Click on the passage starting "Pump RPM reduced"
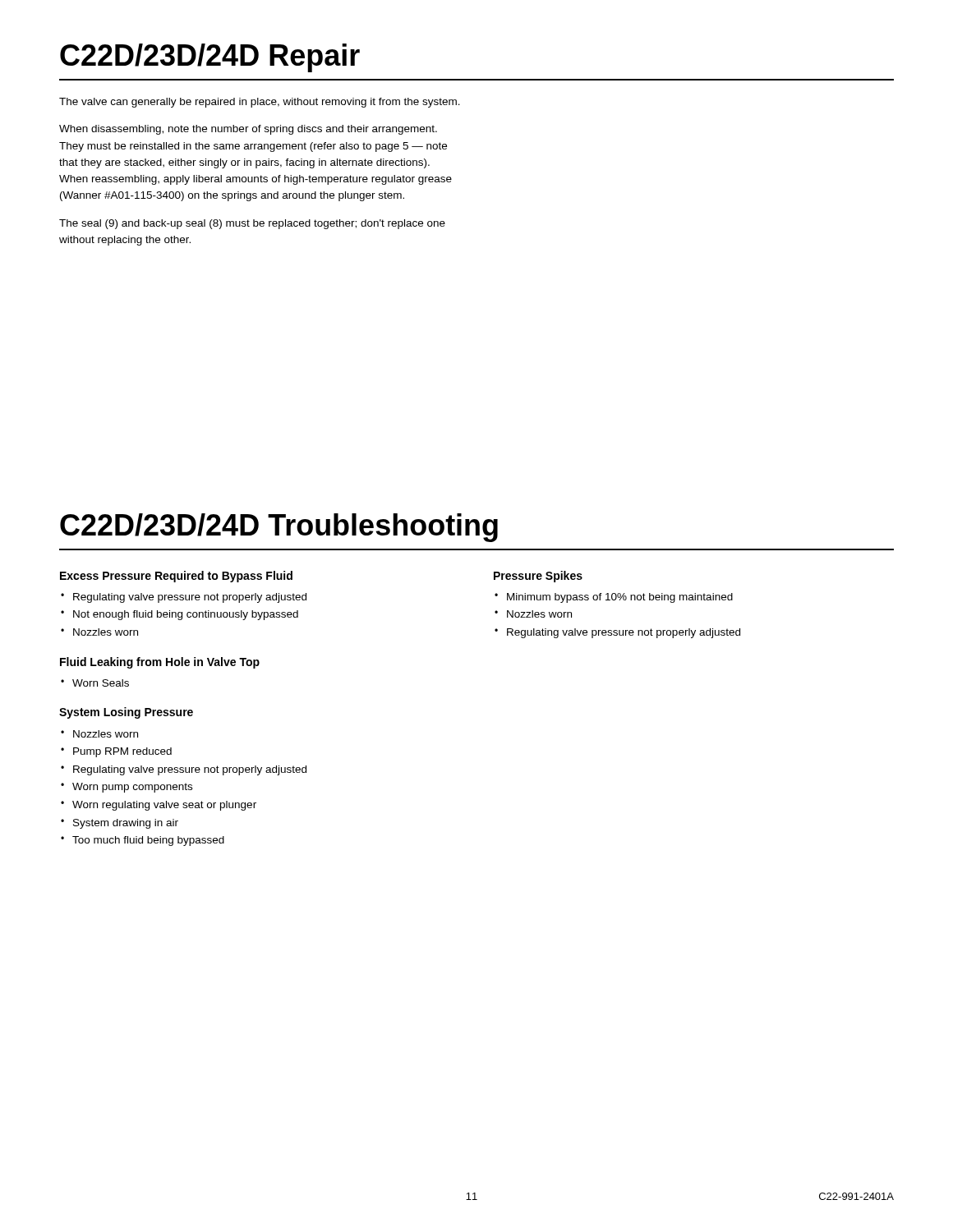The image size is (953, 1232). (122, 751)
